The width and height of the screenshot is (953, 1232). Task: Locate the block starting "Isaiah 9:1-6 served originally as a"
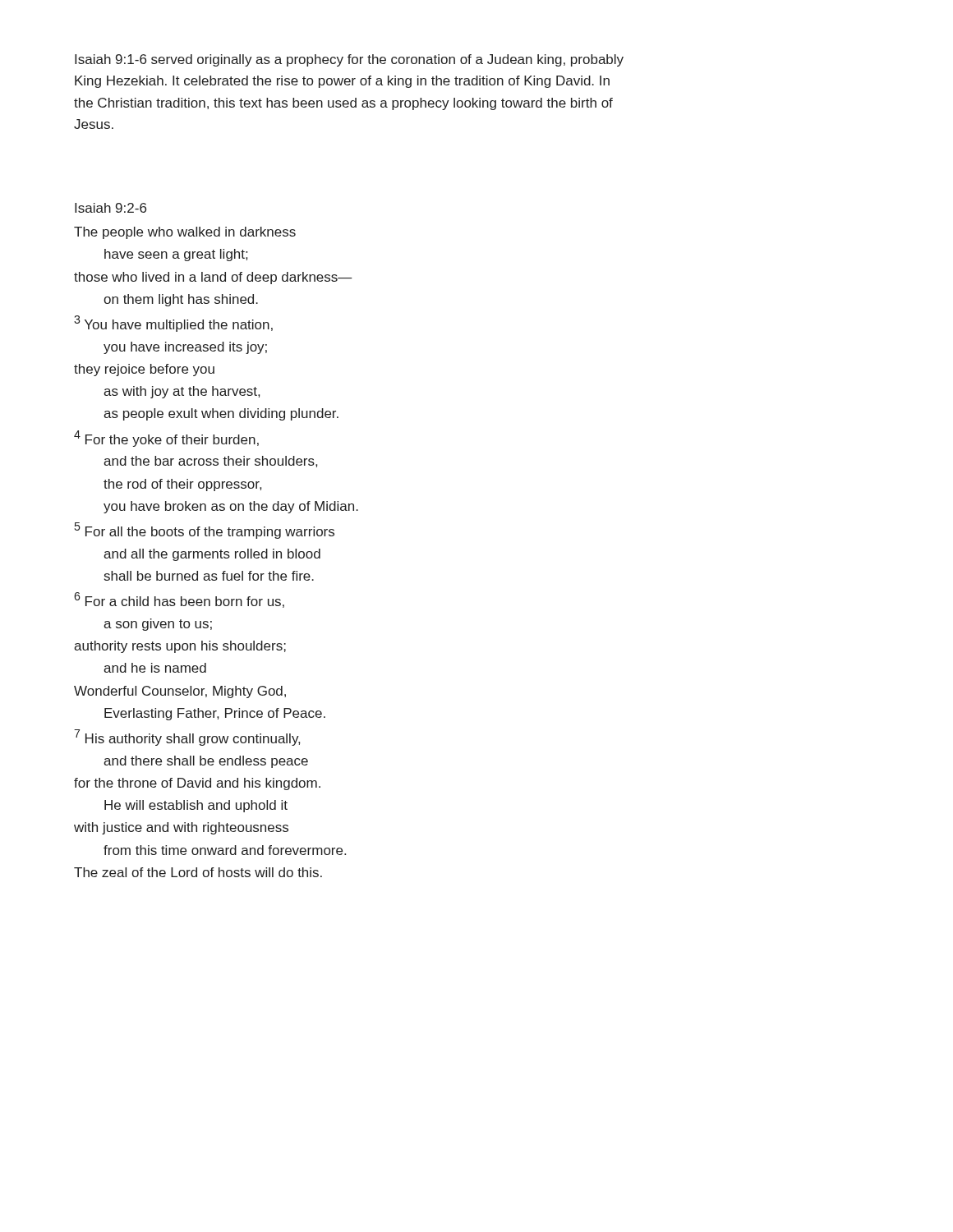click(349, 92)
